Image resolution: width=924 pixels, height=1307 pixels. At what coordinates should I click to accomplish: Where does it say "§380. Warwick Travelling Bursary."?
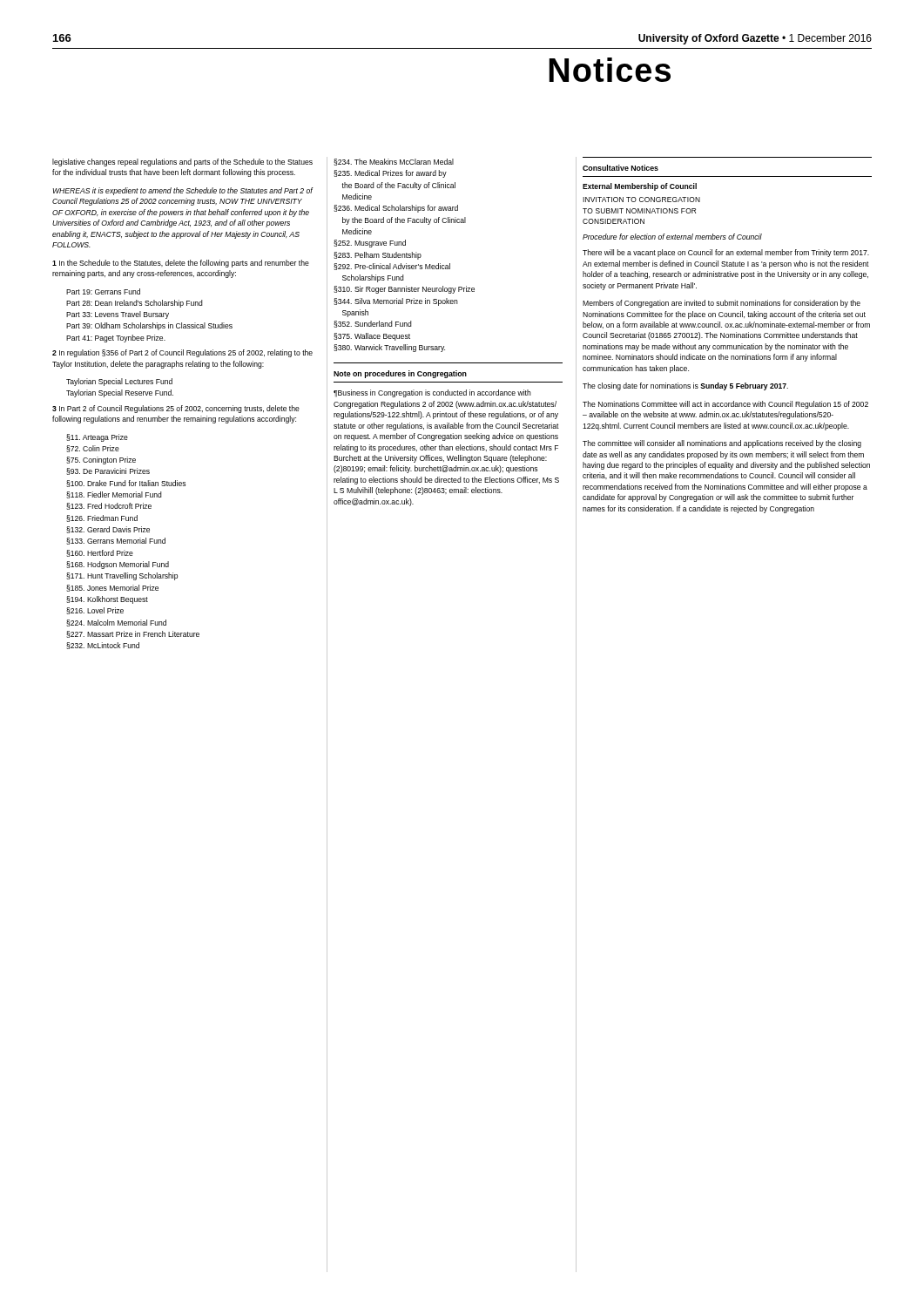click(390, 348)
